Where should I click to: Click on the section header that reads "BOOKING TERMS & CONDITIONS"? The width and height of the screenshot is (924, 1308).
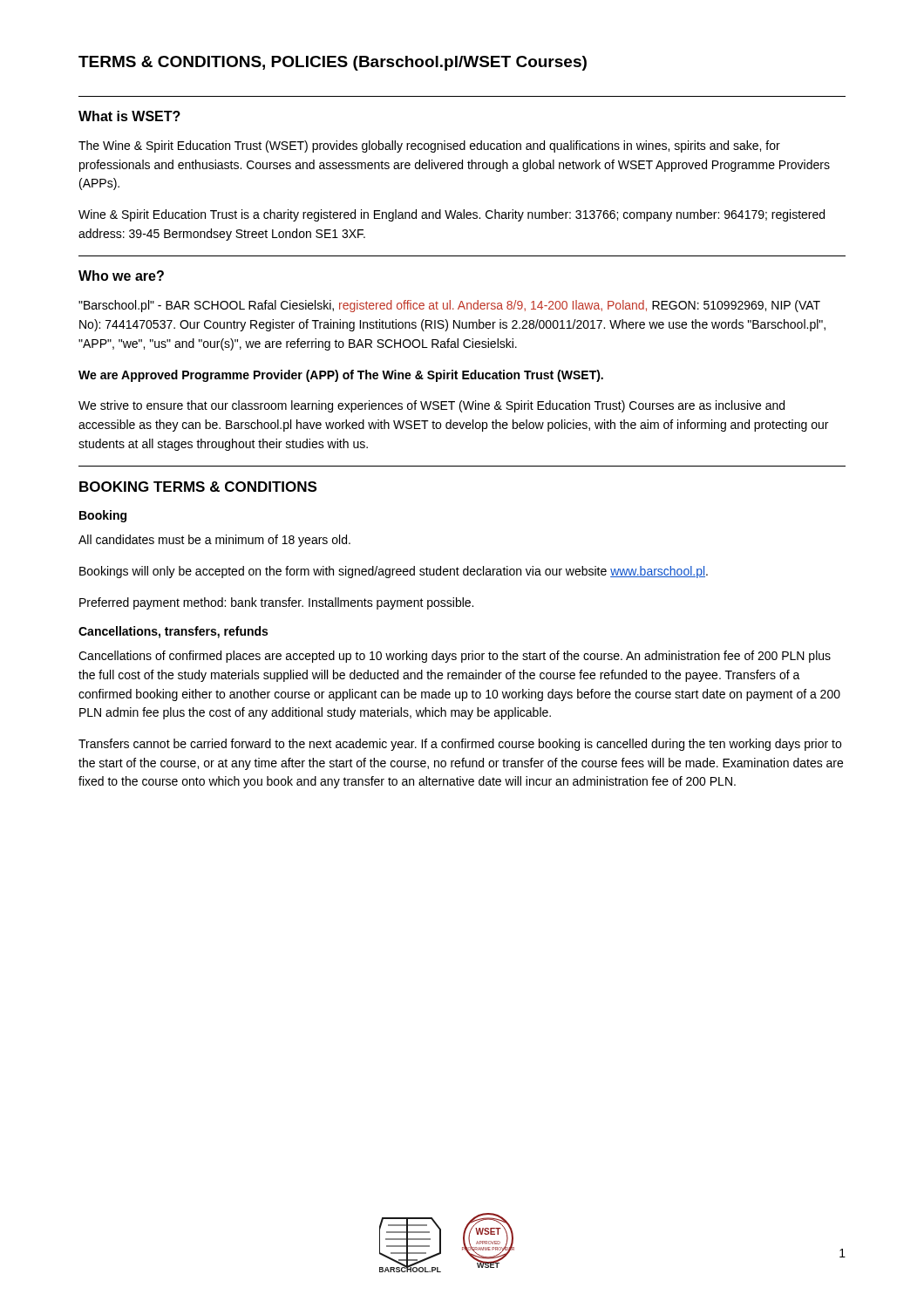click(198, 487)
